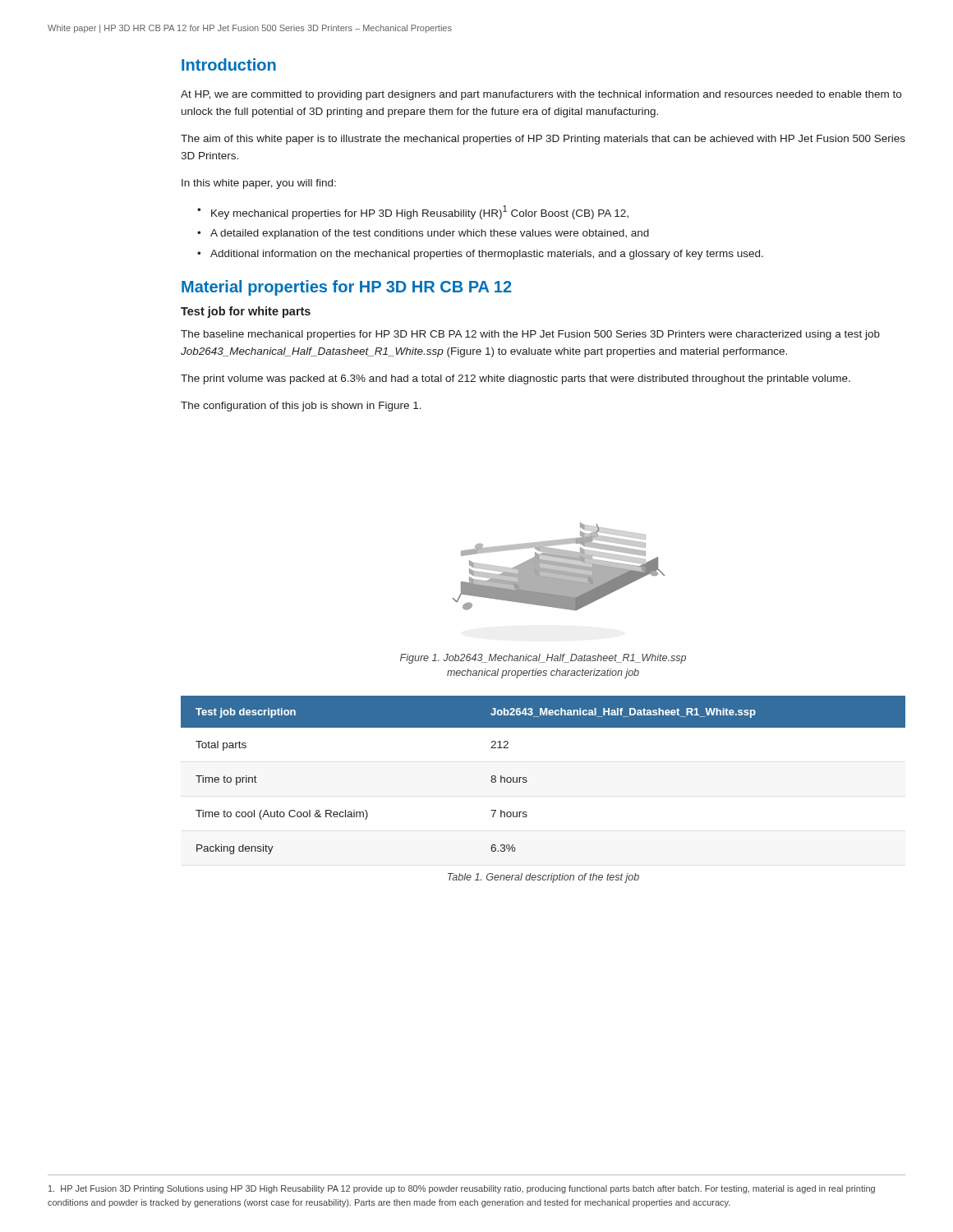Click the passage that begins "A detailed explanation of the"
The height and width of the screenshot is (1232, 953).
pyautogui.click(x=430, y=233)
